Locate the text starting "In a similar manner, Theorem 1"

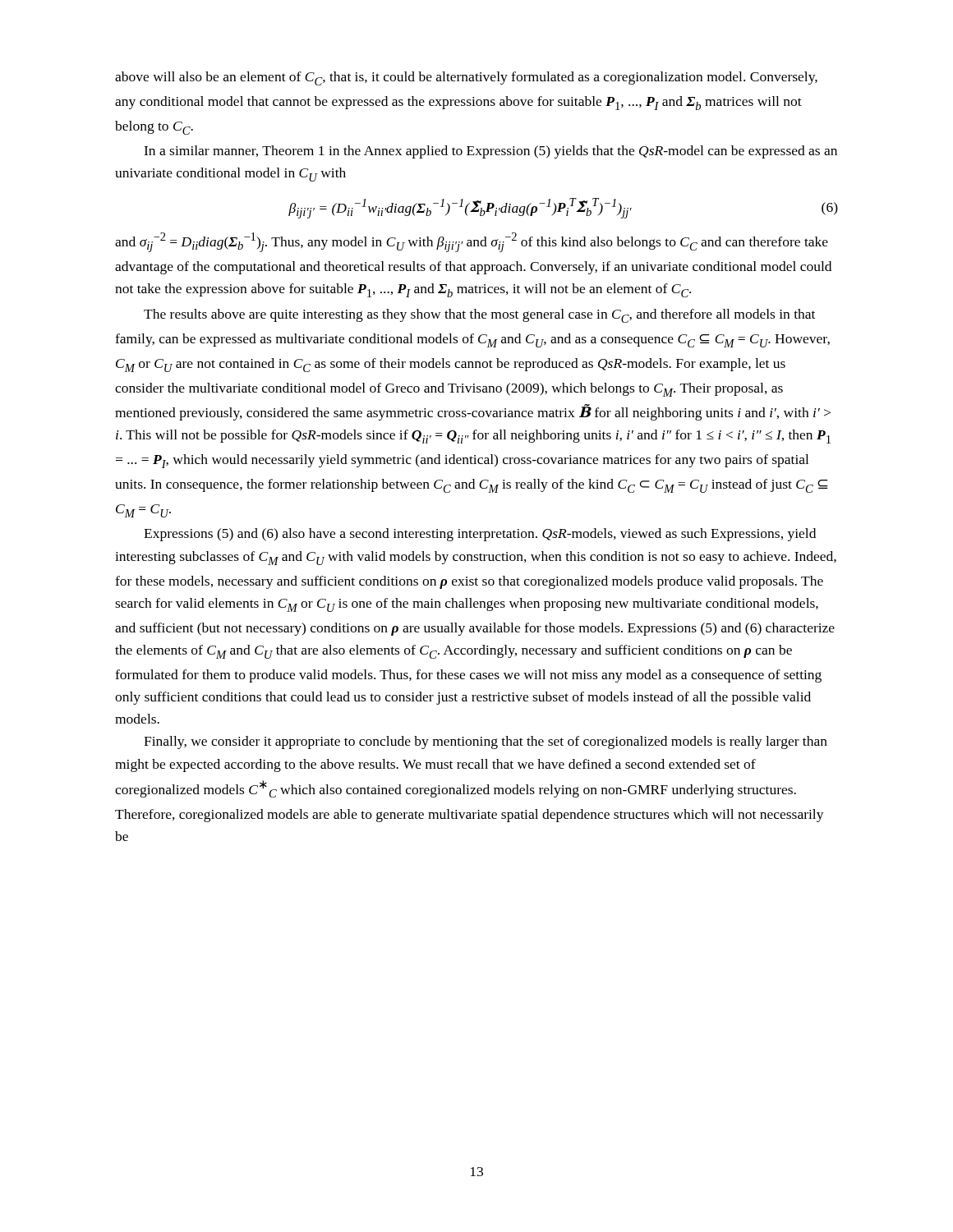(x=476, y=163)
